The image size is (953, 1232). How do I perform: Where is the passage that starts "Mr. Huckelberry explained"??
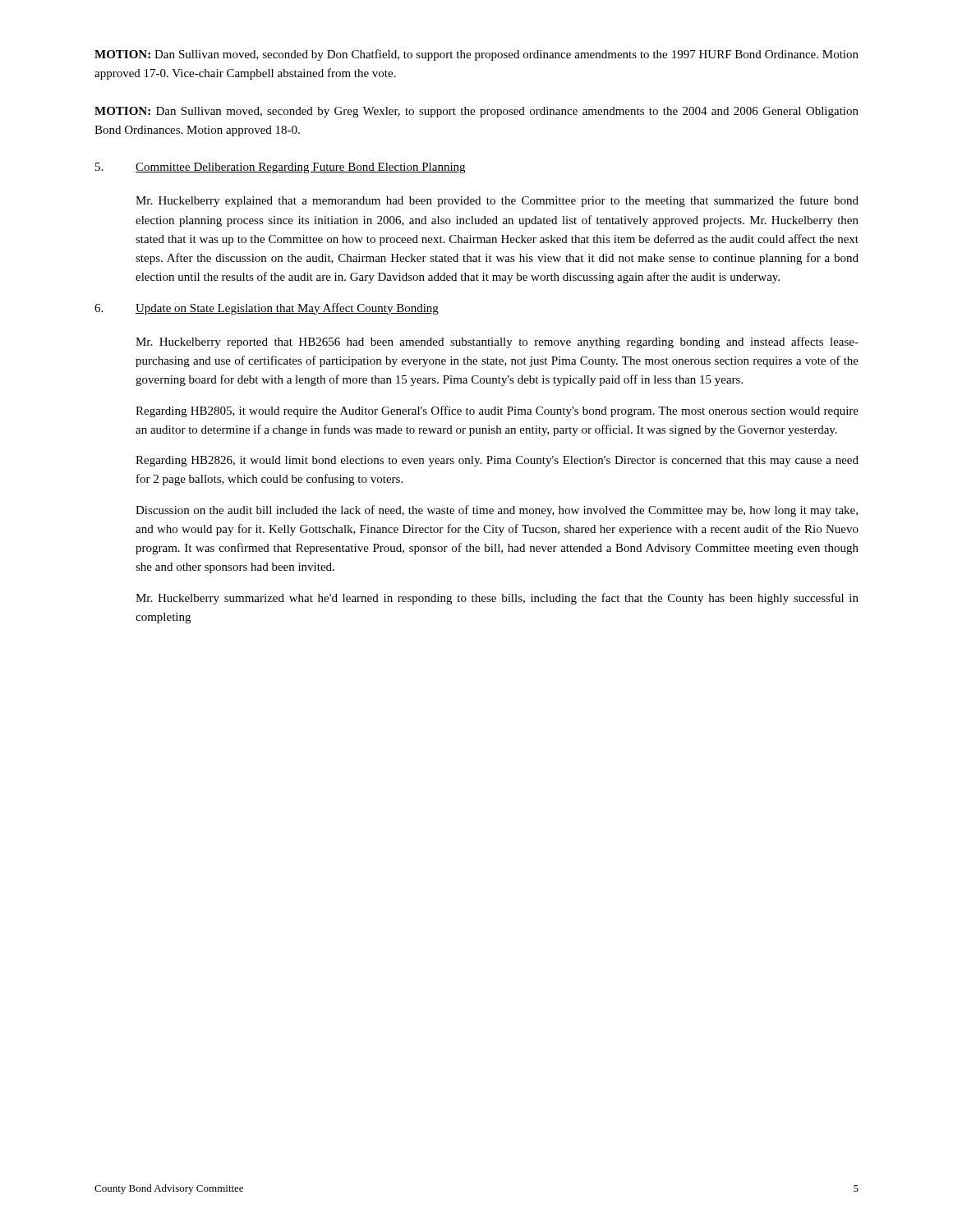pos(497,239)
